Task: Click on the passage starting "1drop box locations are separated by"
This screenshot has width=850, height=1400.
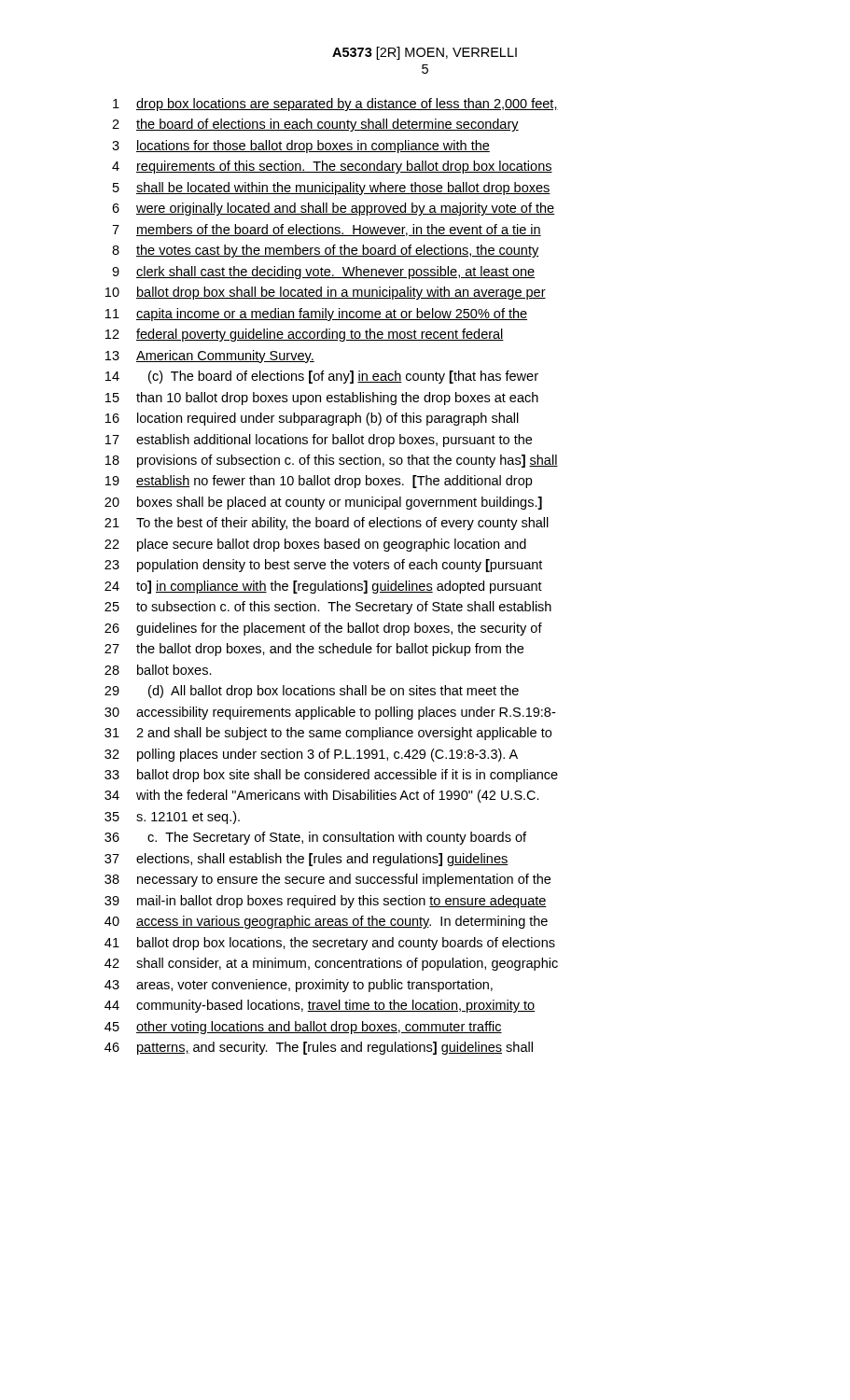Action: pos(430,576)
